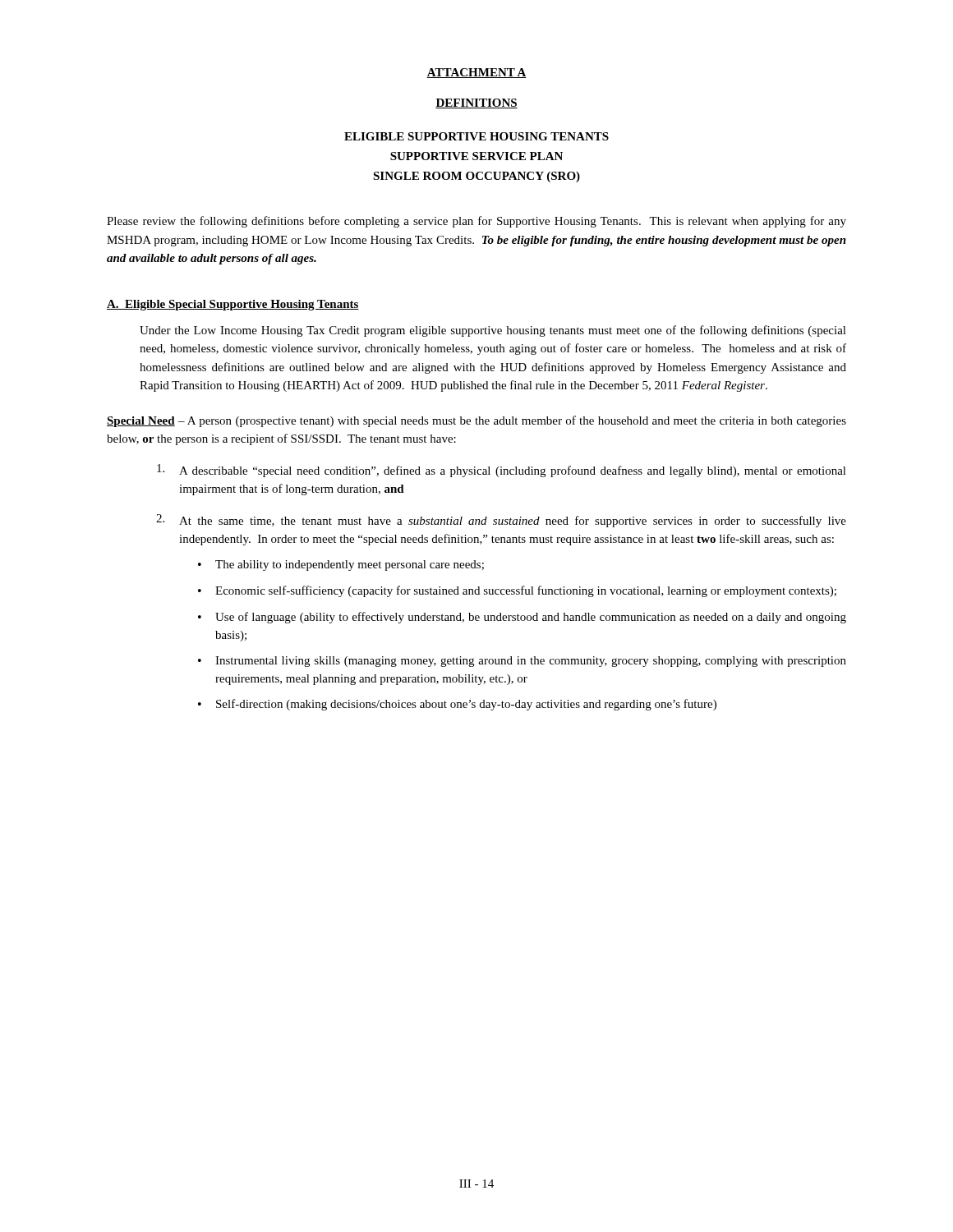The height and width of the screenshot is (1232, 953).
Task: Click on the text block starting "• Self-direction (making decisions/choices about one’s"
Action: (x=522, y=704)
